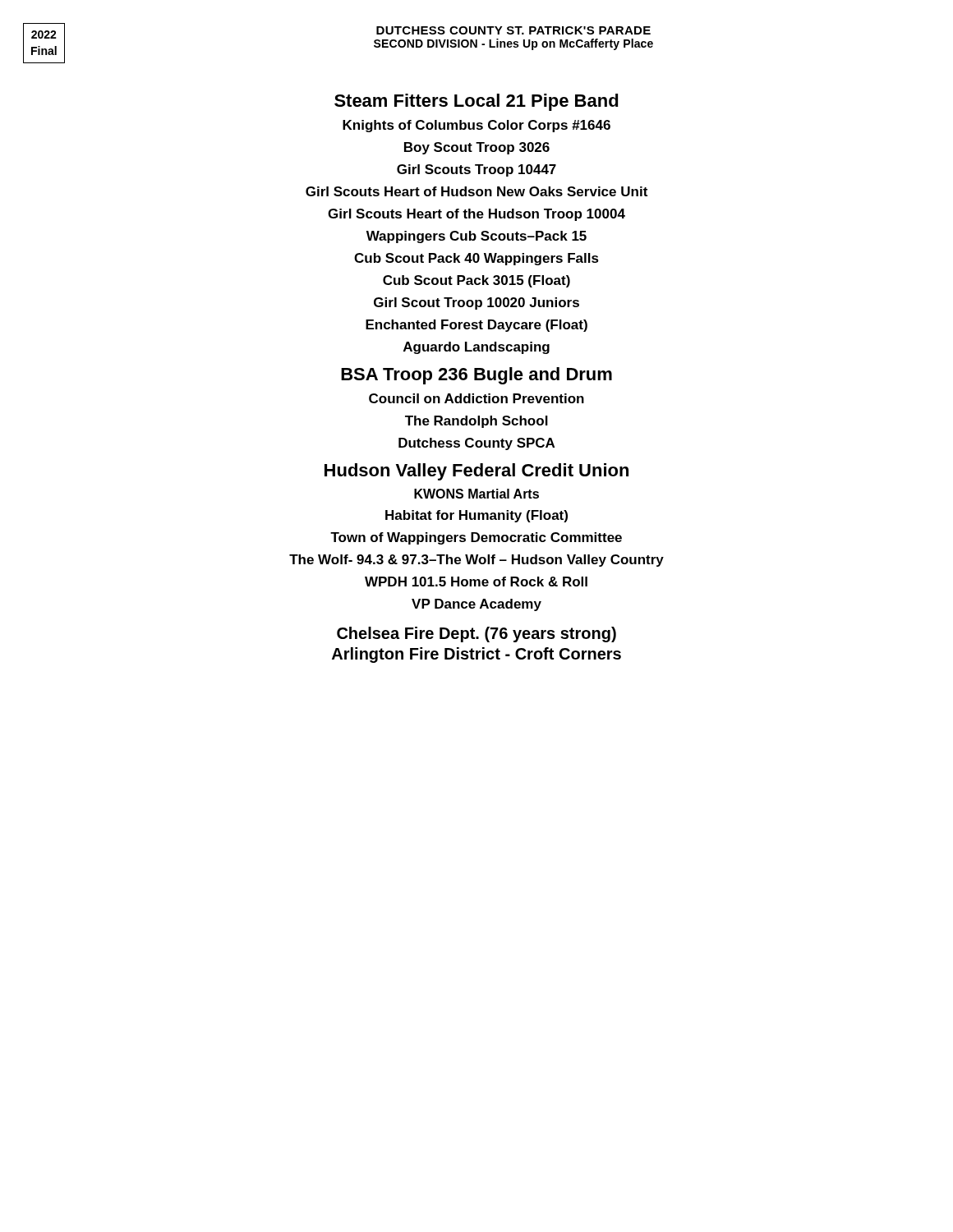Select the region starting "Girl Scout Troop 10020 Juniors"
The width and height of the screenshot is (953, 1232).
[x=476, y=303]
